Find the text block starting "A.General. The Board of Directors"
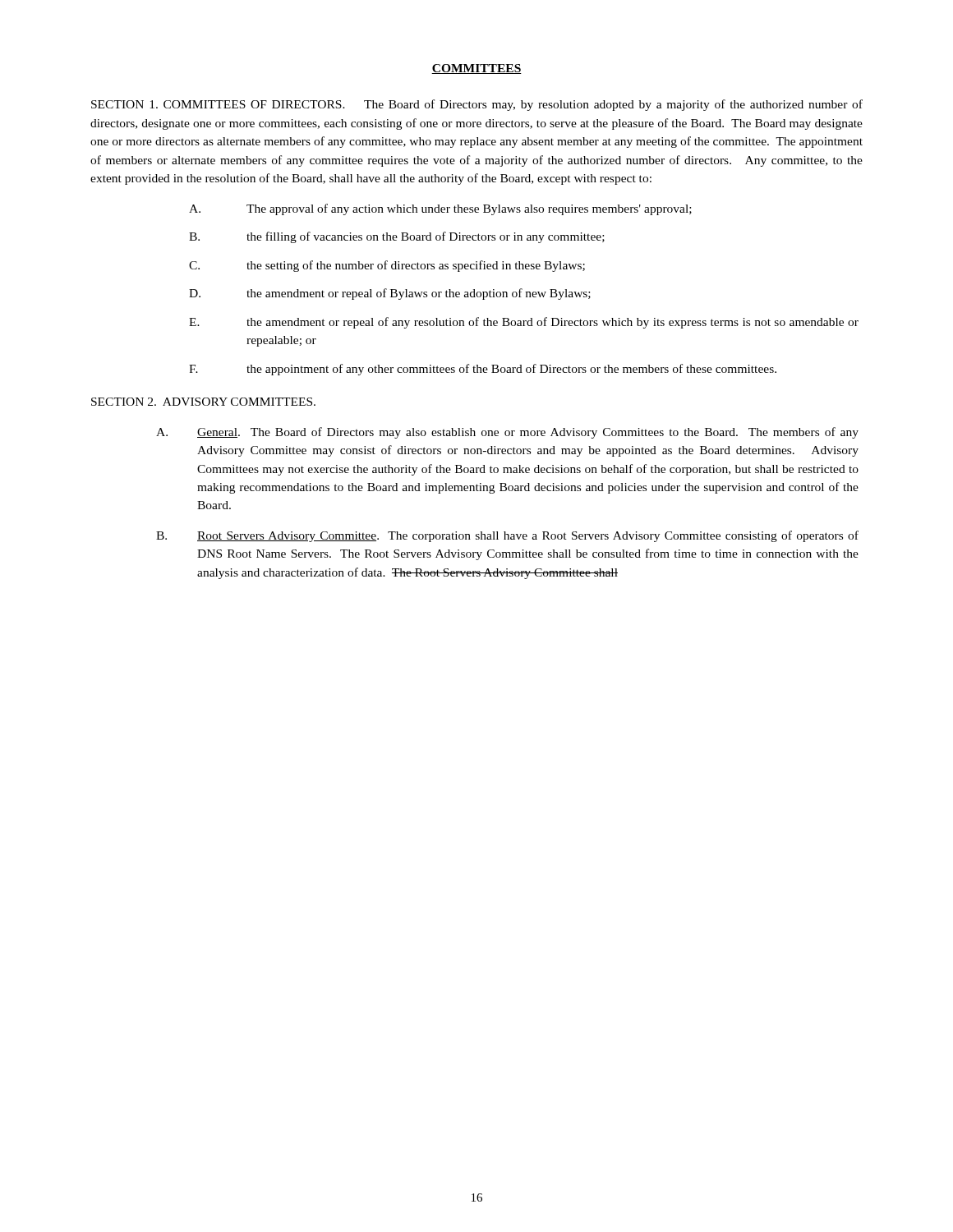Screen dimensions: 1232x953 (507, 469)
